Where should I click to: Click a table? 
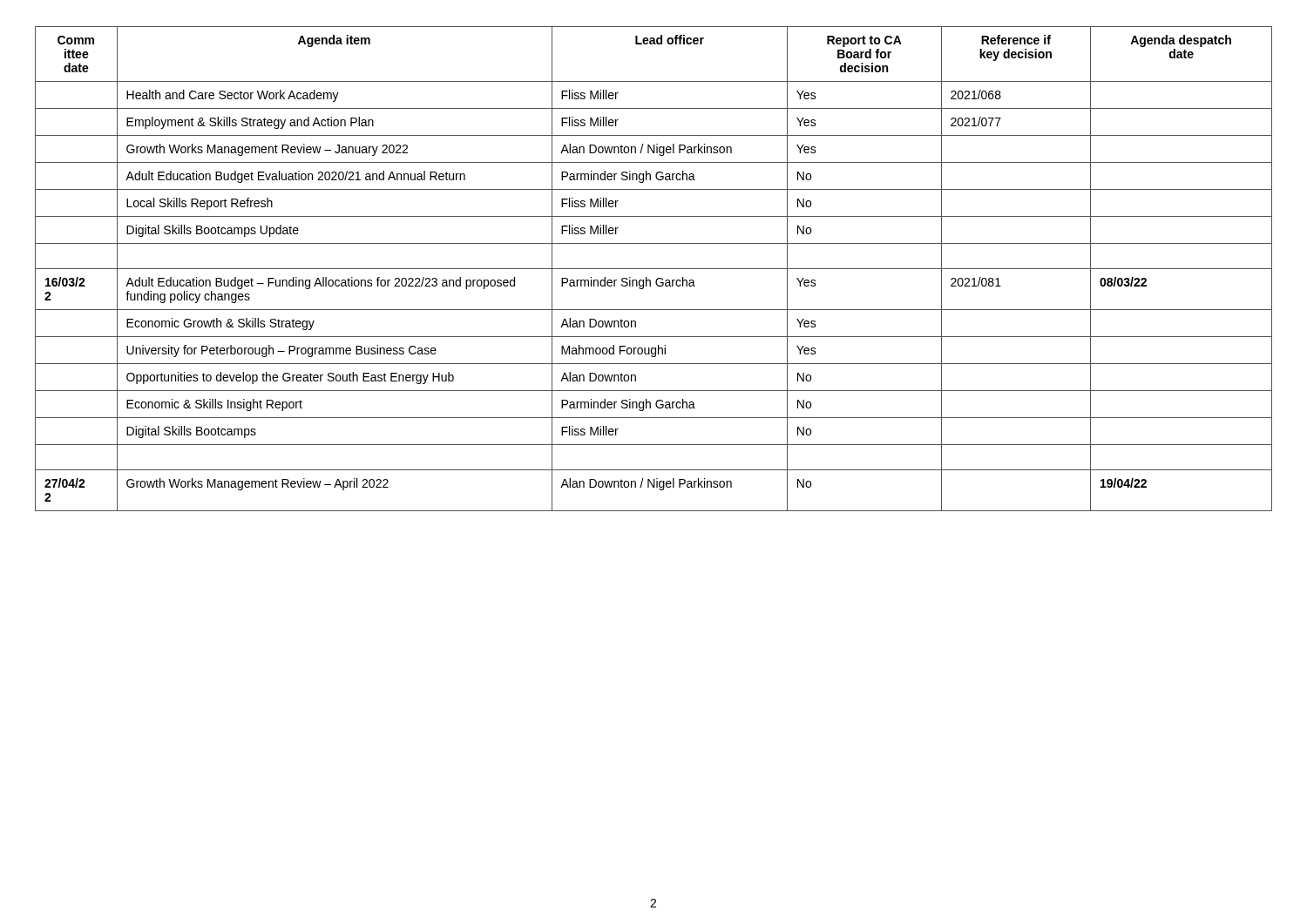pyautogui.click(x=654, y=269)
